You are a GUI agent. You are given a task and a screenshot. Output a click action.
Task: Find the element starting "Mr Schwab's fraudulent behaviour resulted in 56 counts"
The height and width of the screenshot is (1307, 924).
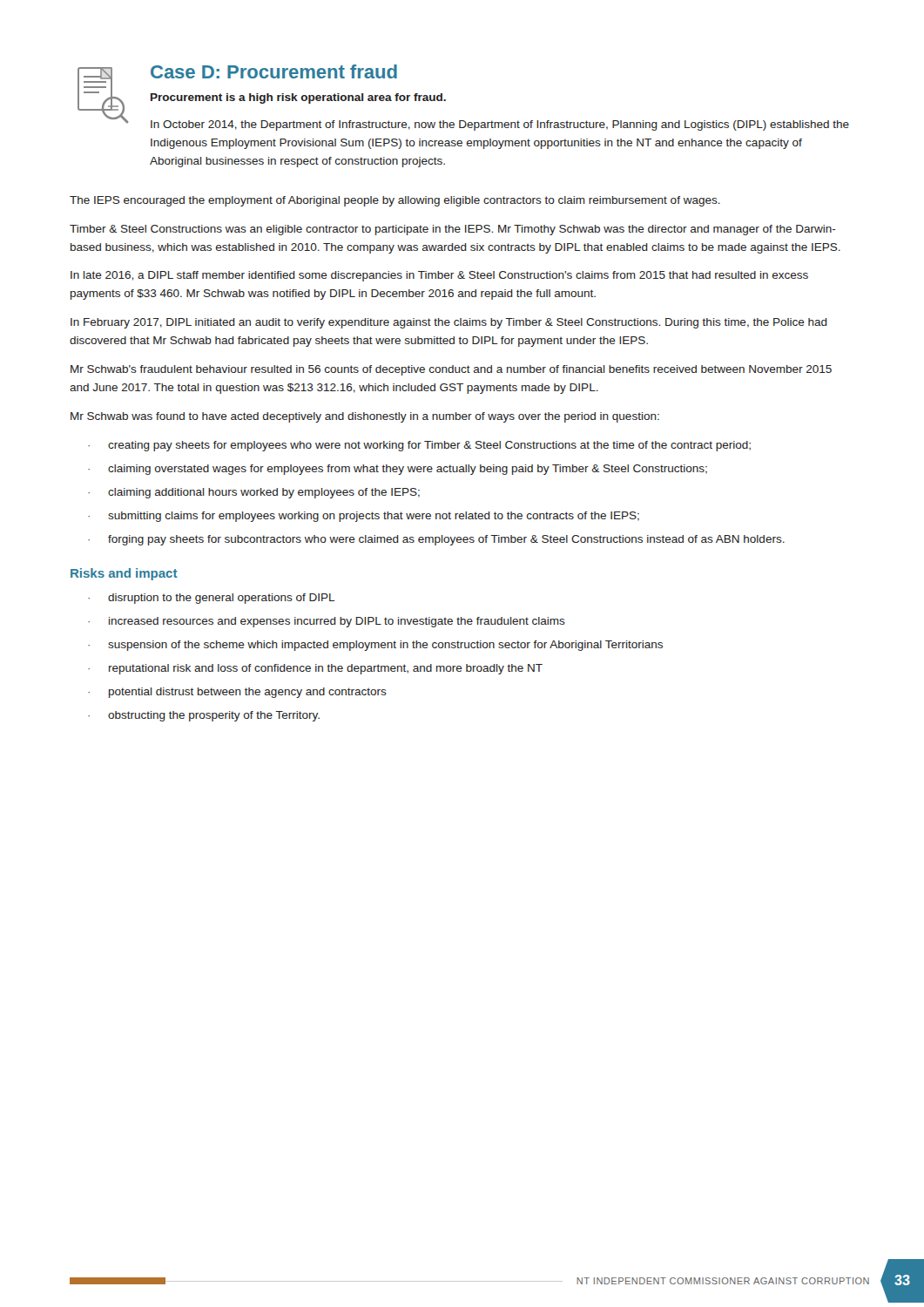[x=462, y=379]
